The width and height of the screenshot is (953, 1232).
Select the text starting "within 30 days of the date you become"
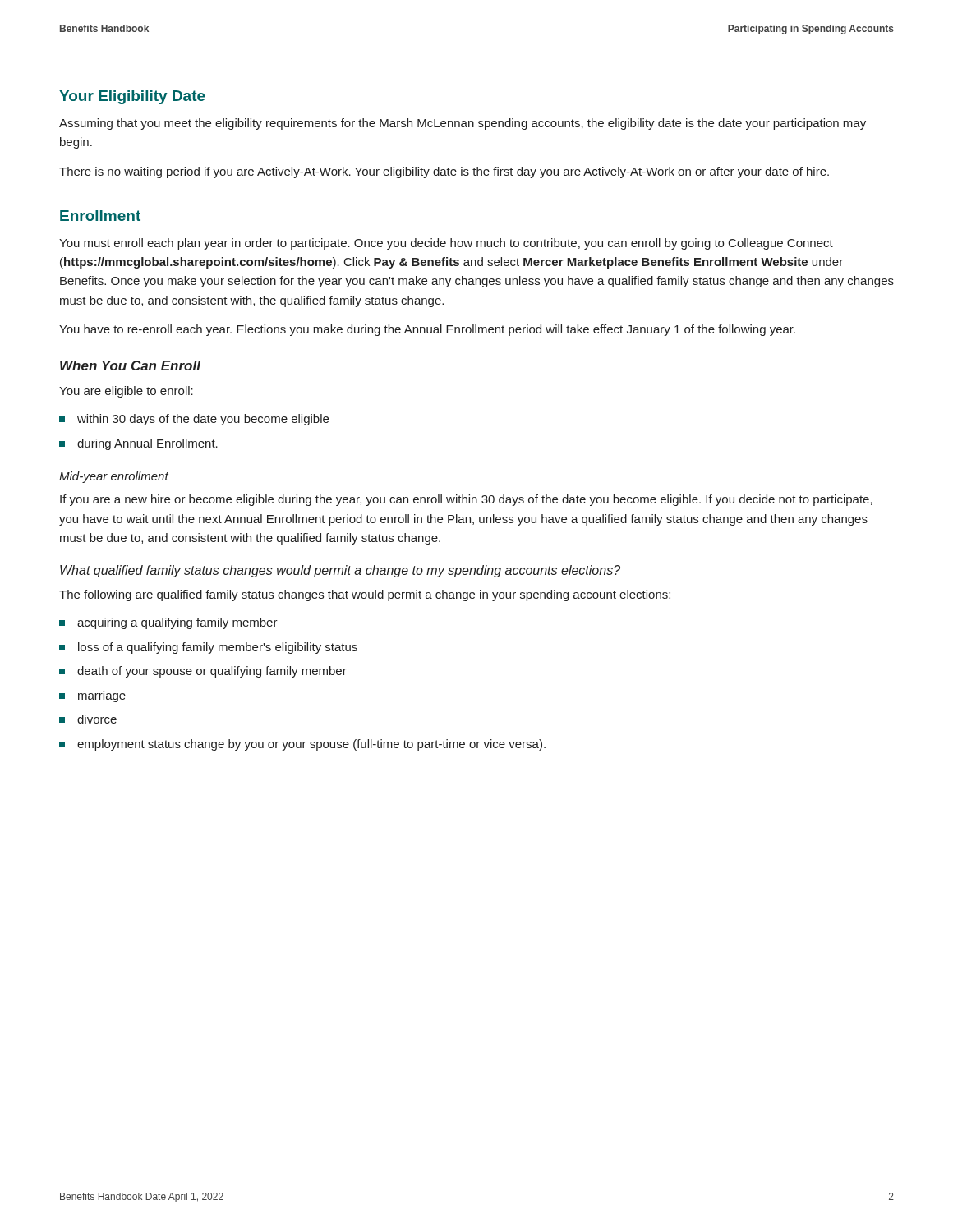pyautogui.click(x=203, y=419)
